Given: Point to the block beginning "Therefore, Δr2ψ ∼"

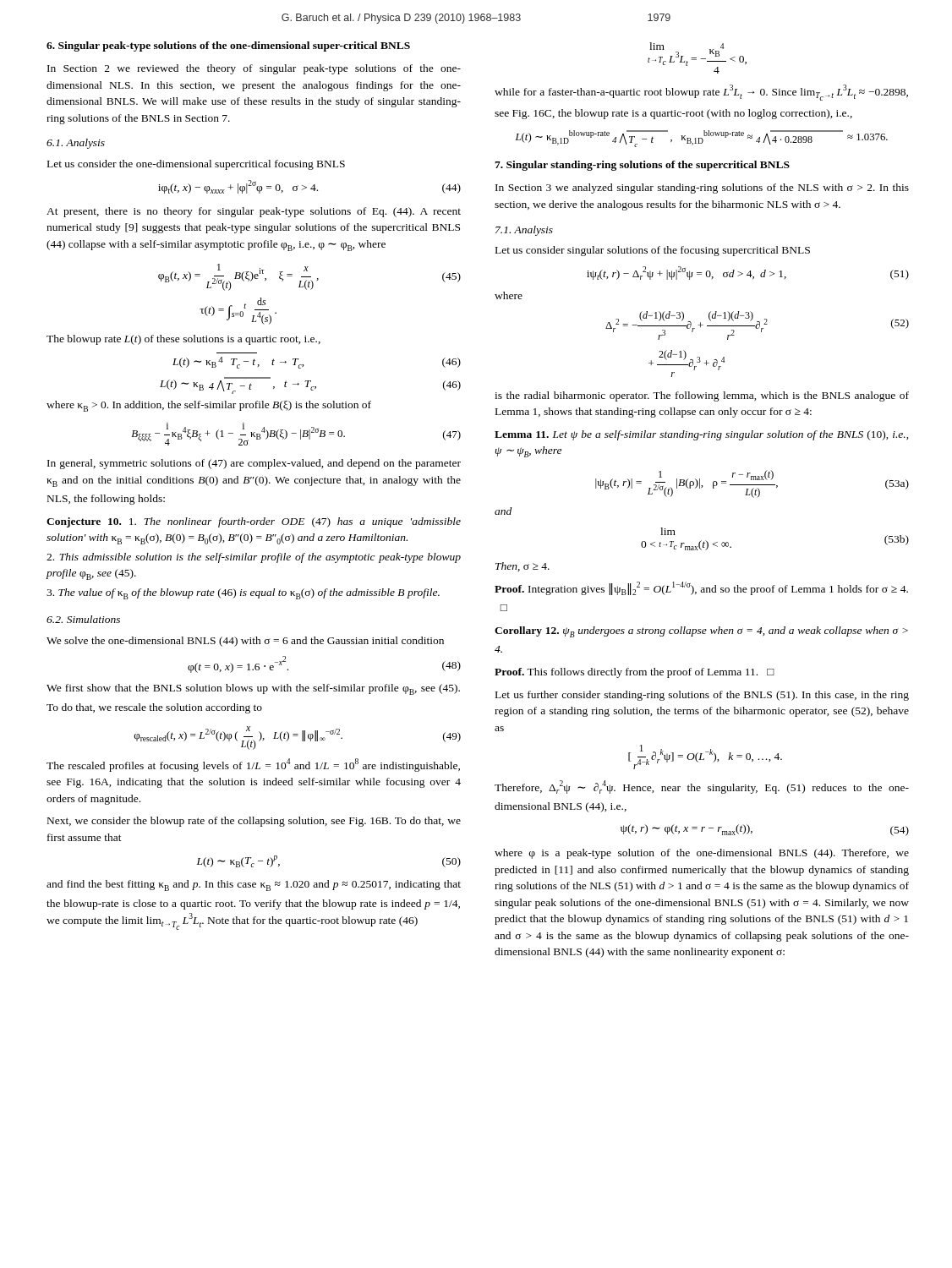Looking at the screenshot, I should tap(702, 796).
